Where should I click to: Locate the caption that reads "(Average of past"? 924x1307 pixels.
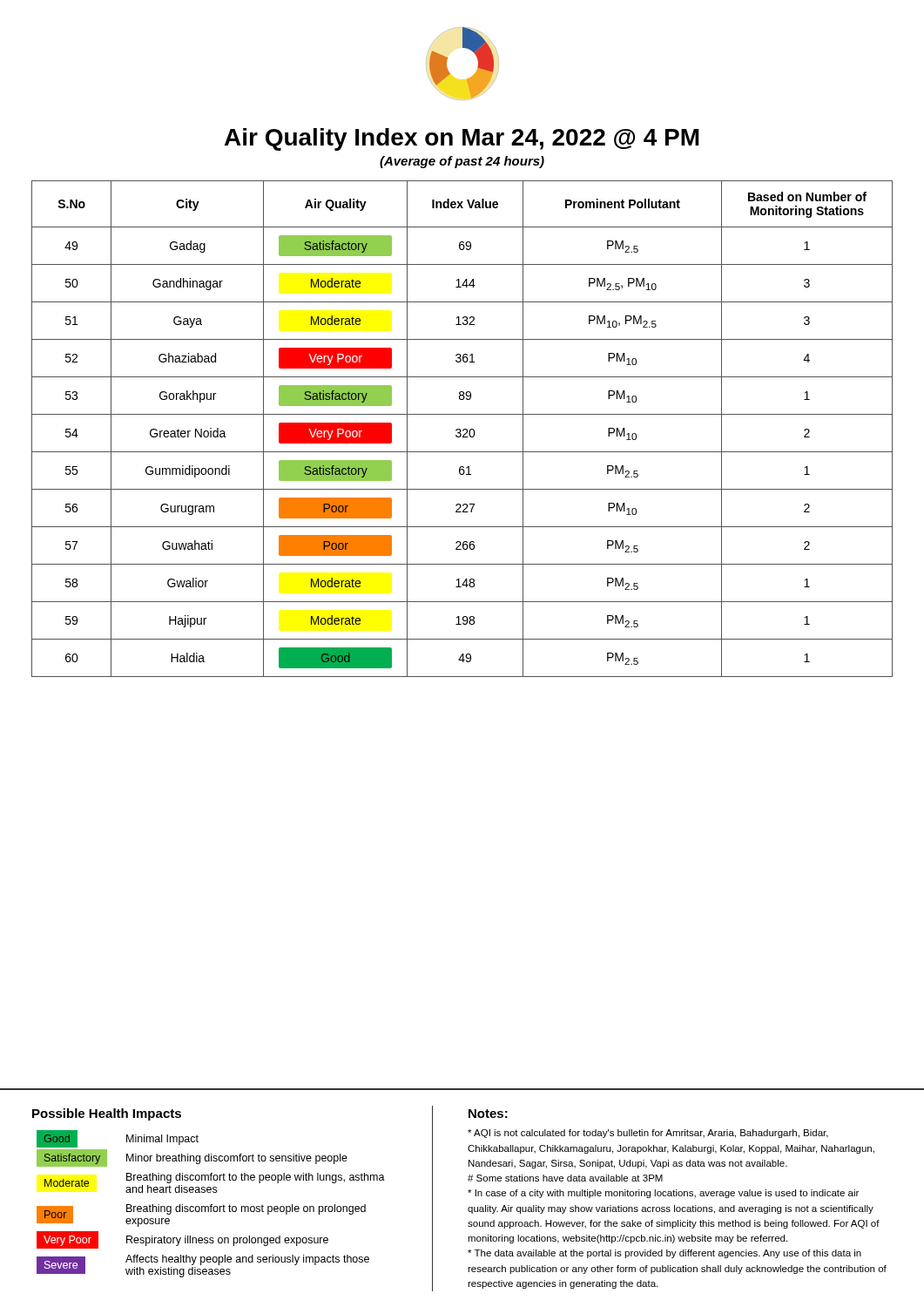point(462,161)
